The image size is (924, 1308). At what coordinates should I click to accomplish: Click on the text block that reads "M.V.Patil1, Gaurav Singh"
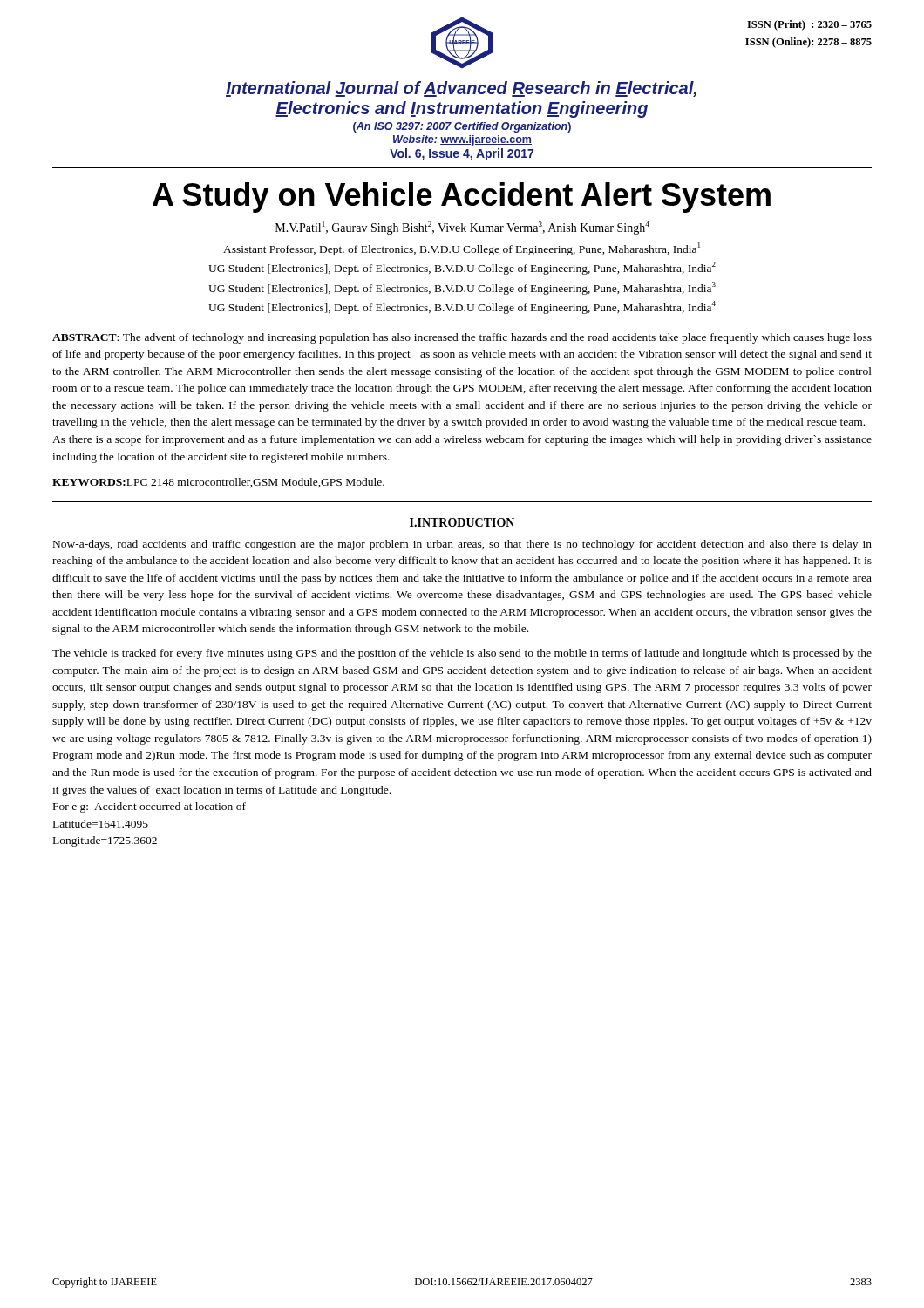click(462, 227)
